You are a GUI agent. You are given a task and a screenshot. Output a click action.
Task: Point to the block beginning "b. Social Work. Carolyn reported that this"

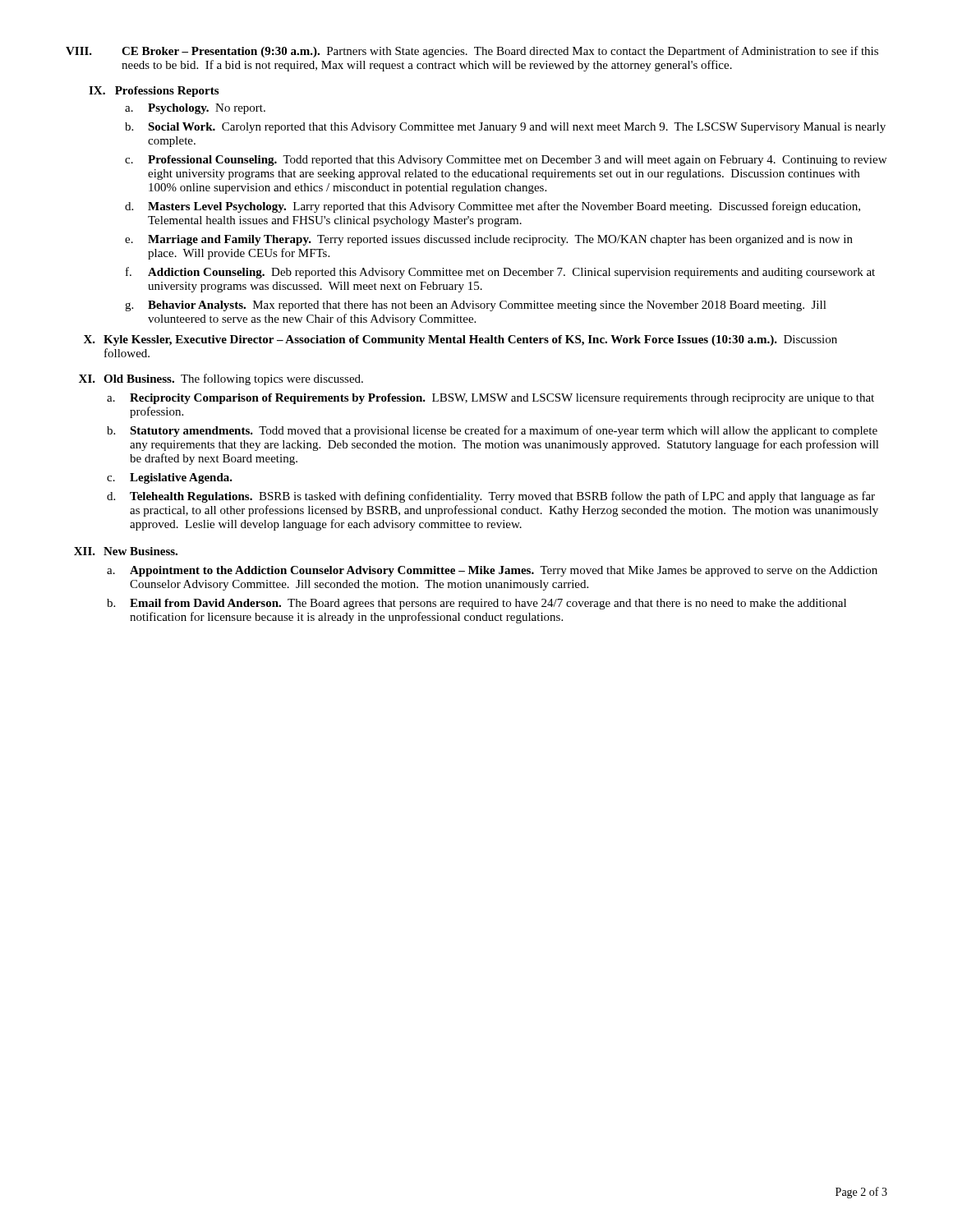point(506,134)
